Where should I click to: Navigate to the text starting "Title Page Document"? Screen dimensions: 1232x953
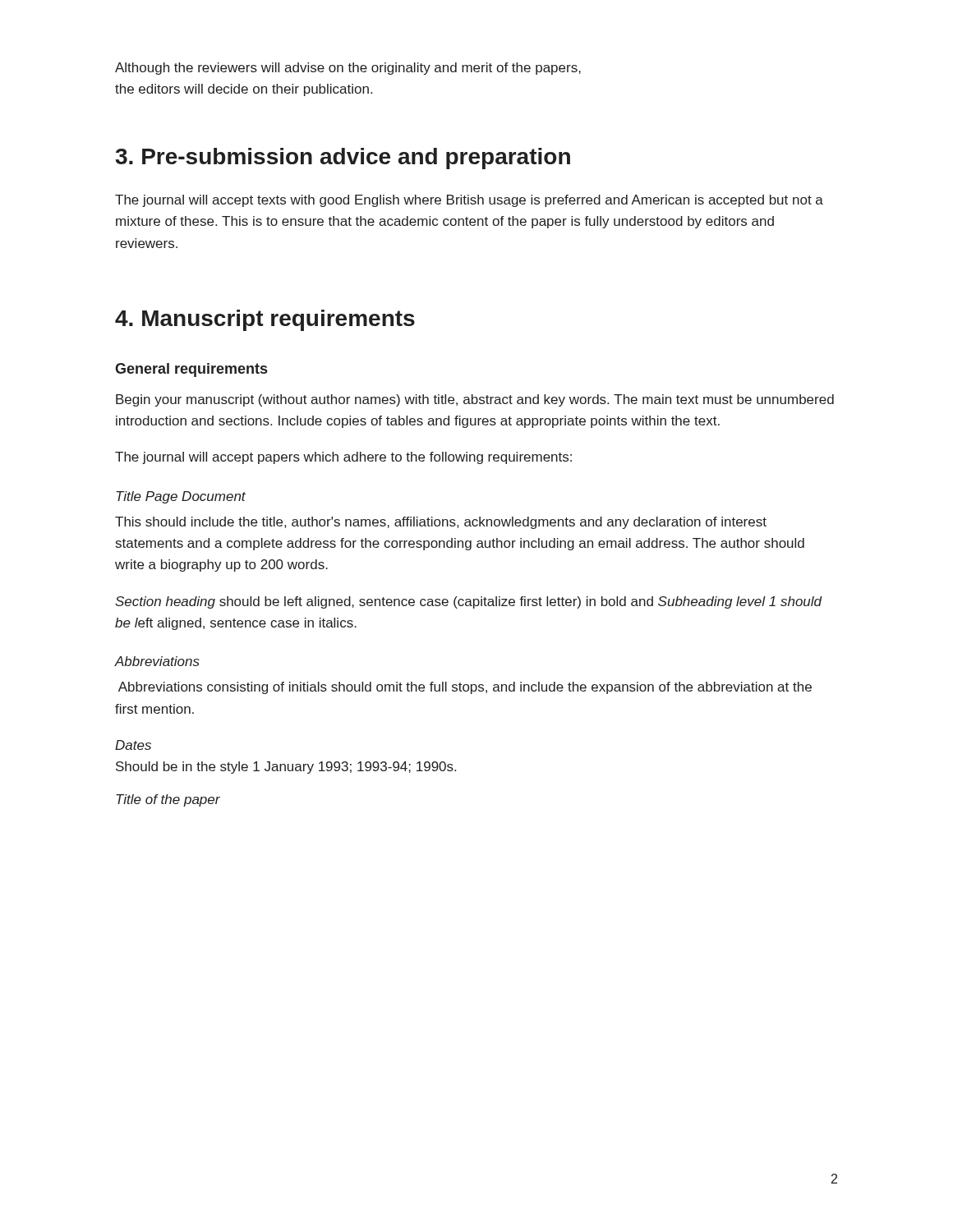tap(180, 496)
